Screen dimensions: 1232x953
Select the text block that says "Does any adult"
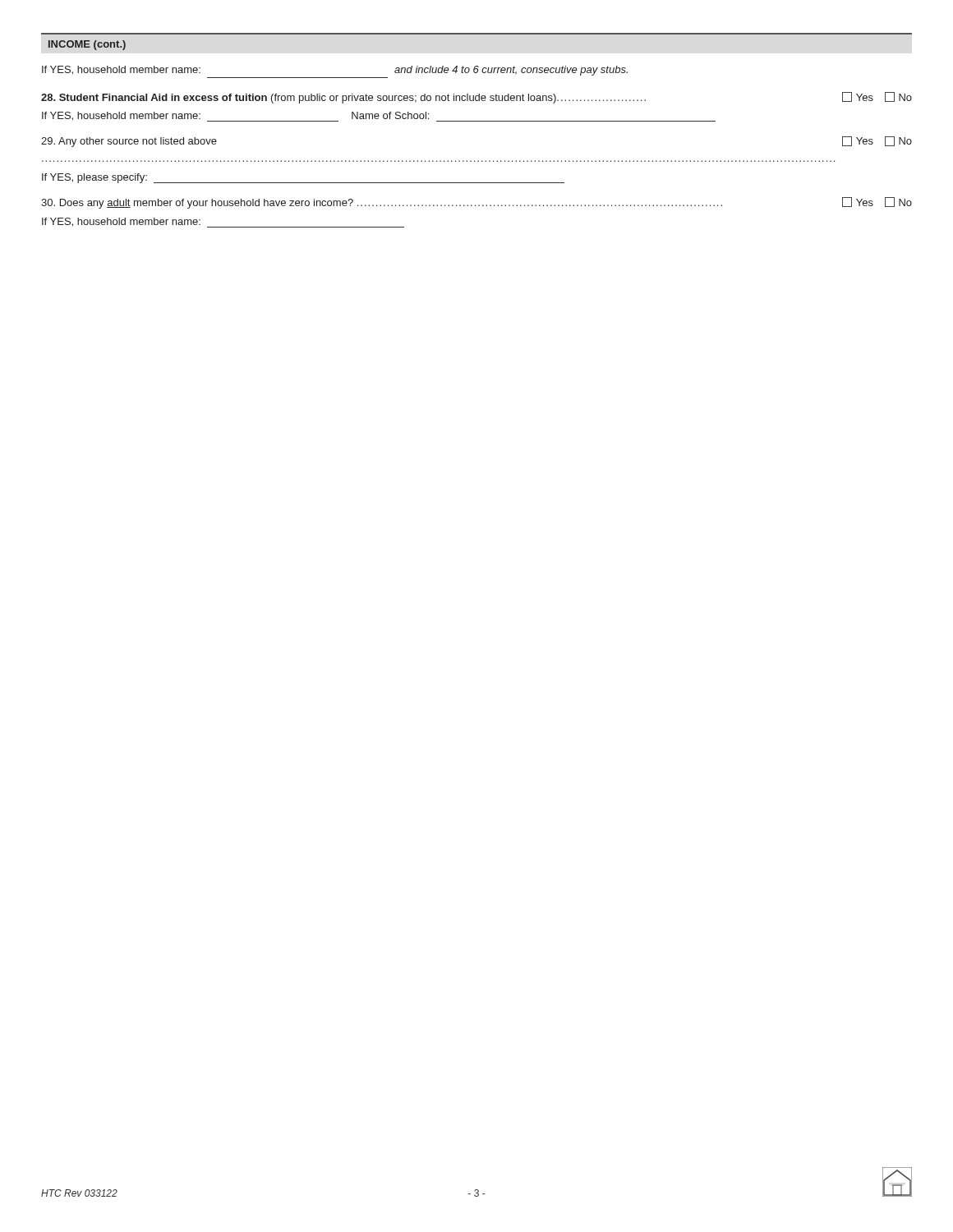476,211
